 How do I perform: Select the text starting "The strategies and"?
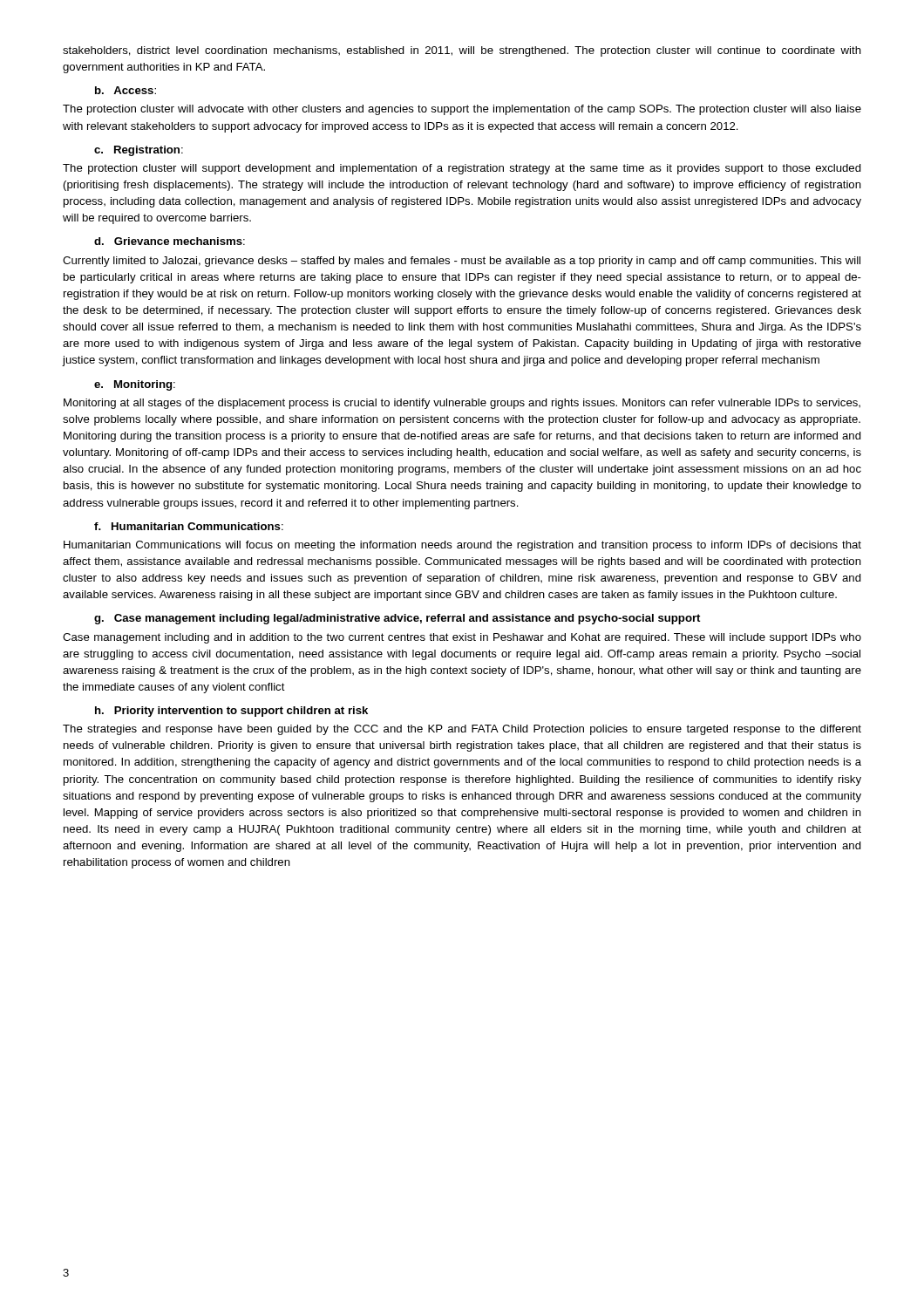tap(462, 796)
